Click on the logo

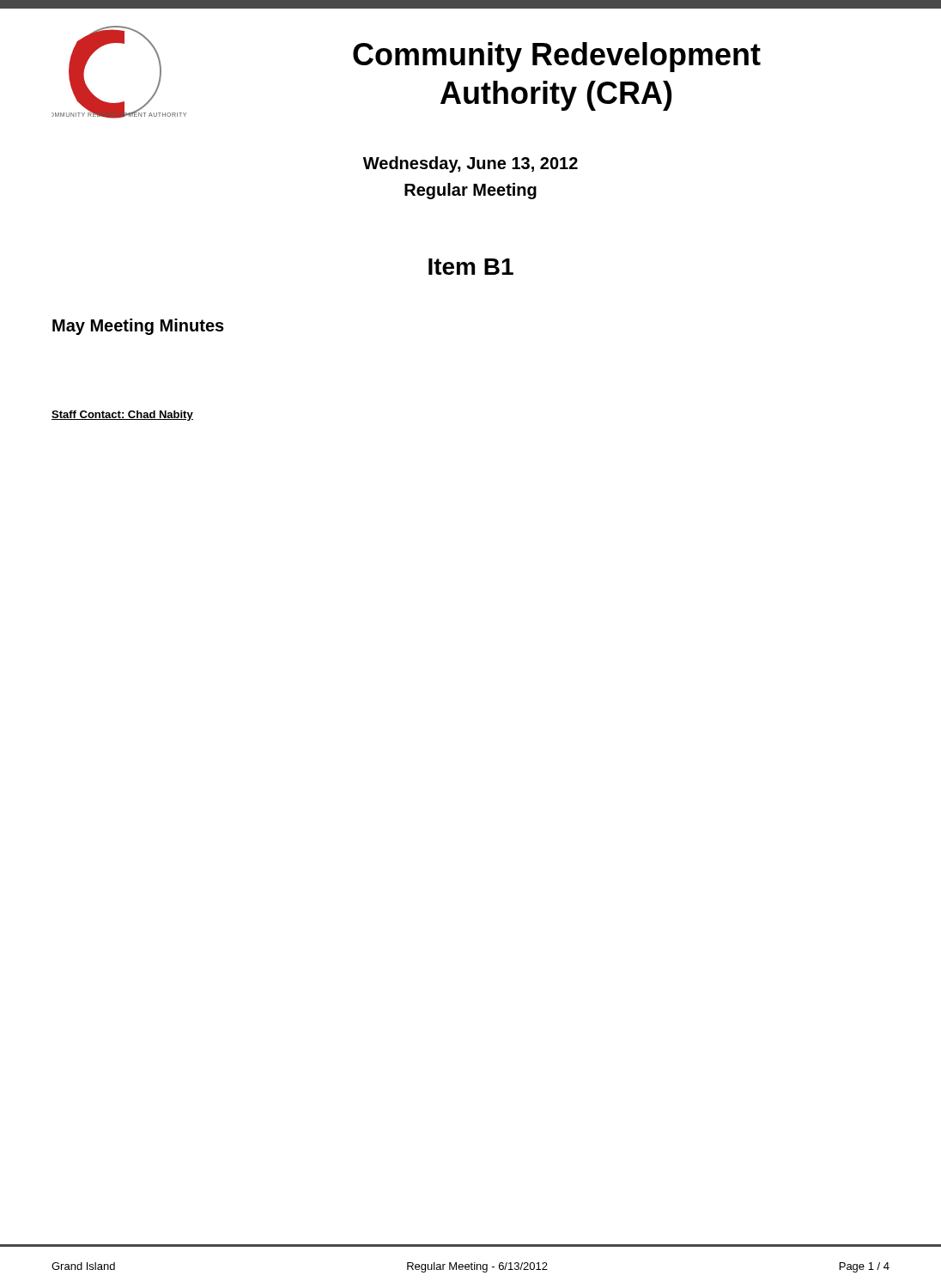133,73
